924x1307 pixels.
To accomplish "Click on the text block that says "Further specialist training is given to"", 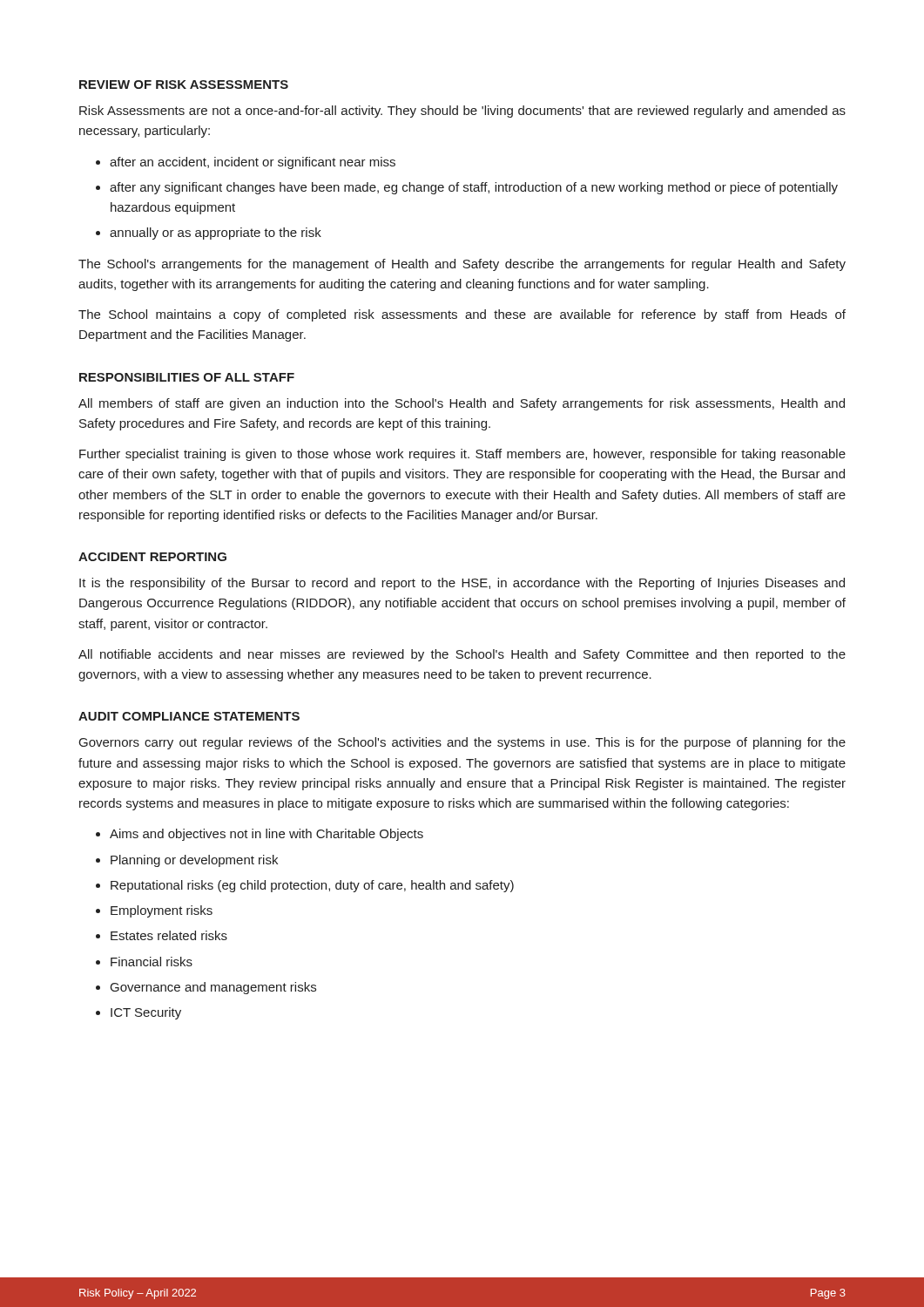I will [462, 484].
